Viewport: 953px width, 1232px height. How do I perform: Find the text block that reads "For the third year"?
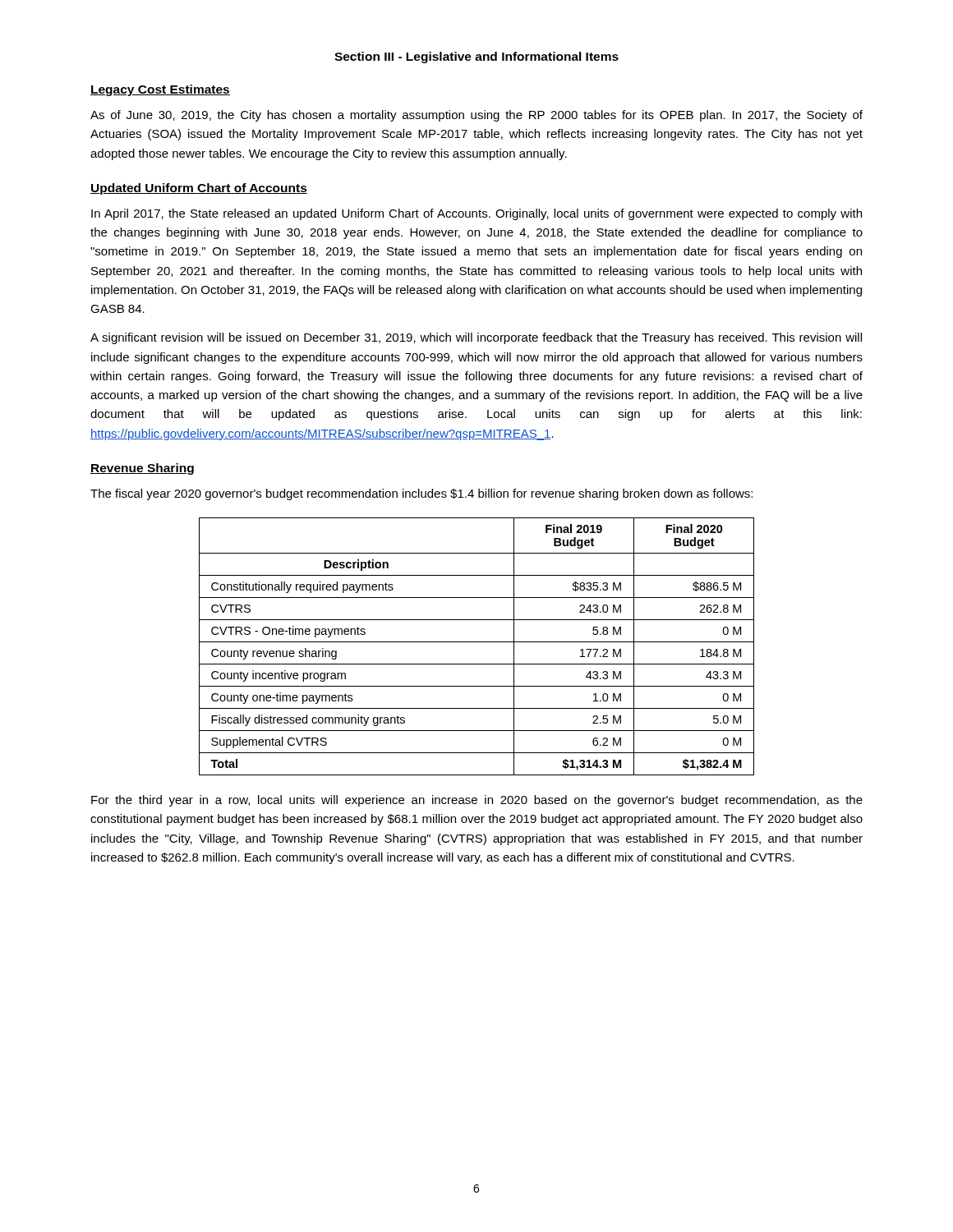click(x=476, y=828)
